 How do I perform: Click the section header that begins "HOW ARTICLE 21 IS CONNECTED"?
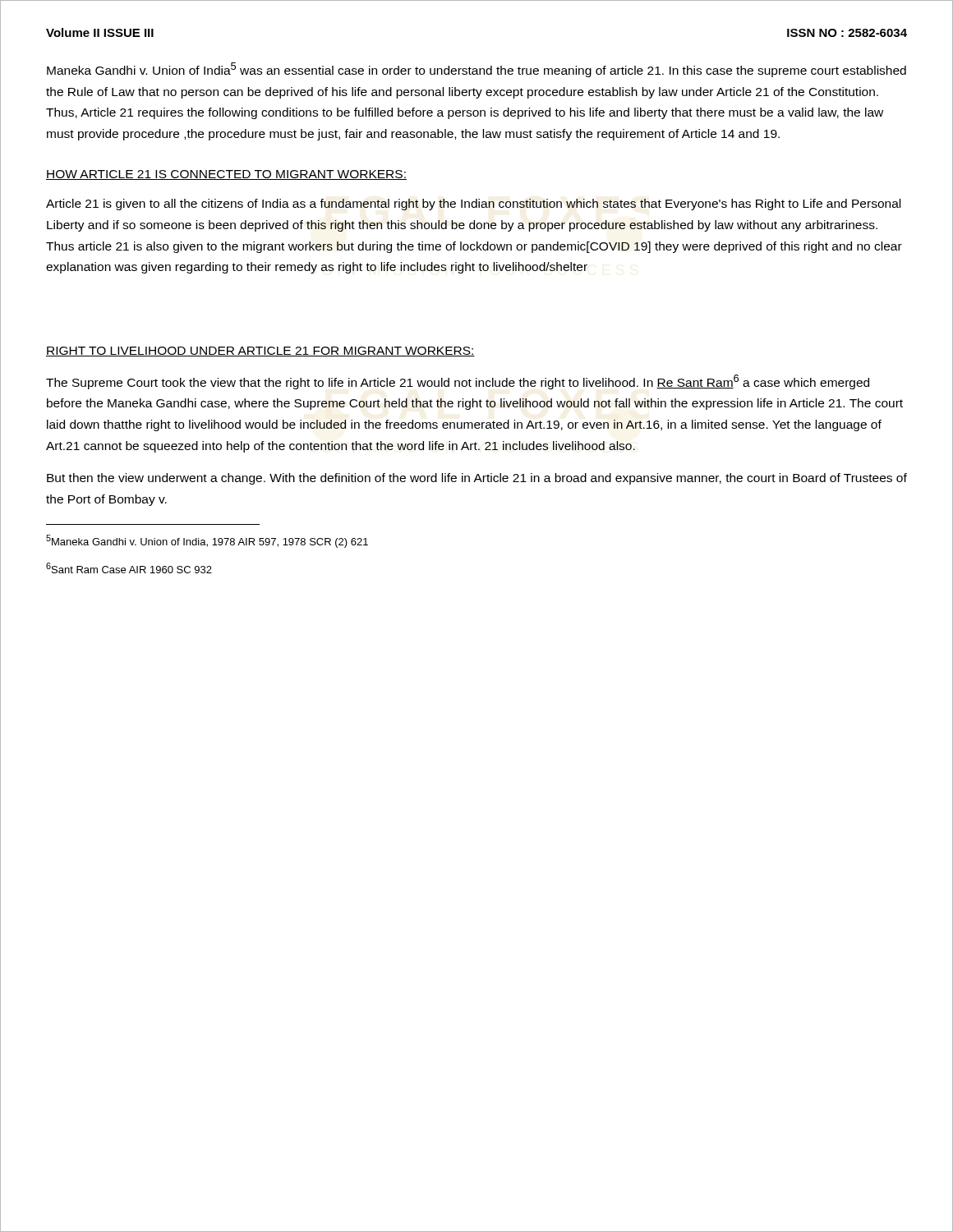tap(226, 174)
